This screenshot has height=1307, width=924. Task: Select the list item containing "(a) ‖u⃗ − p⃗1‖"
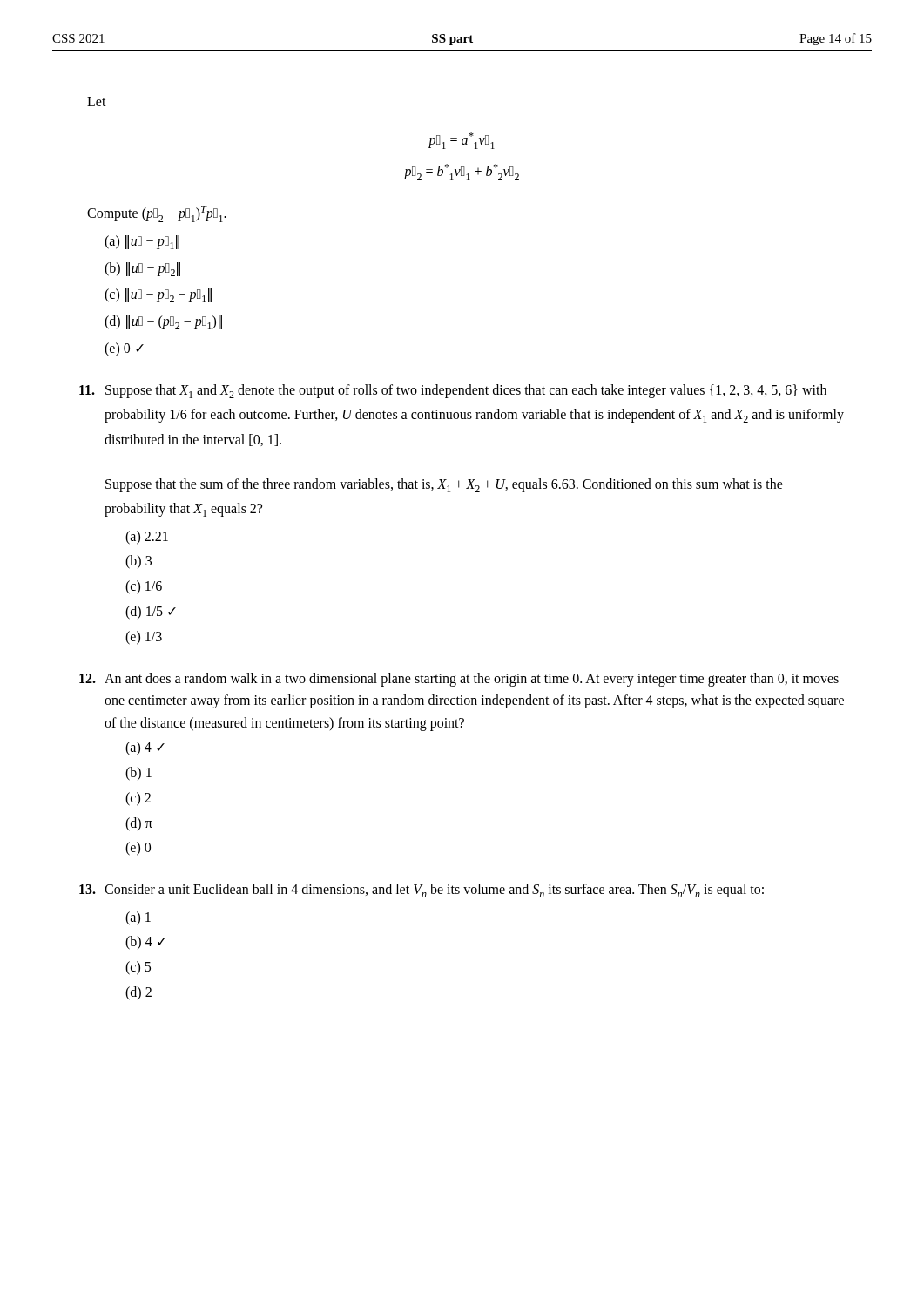[x=143, y=243]
